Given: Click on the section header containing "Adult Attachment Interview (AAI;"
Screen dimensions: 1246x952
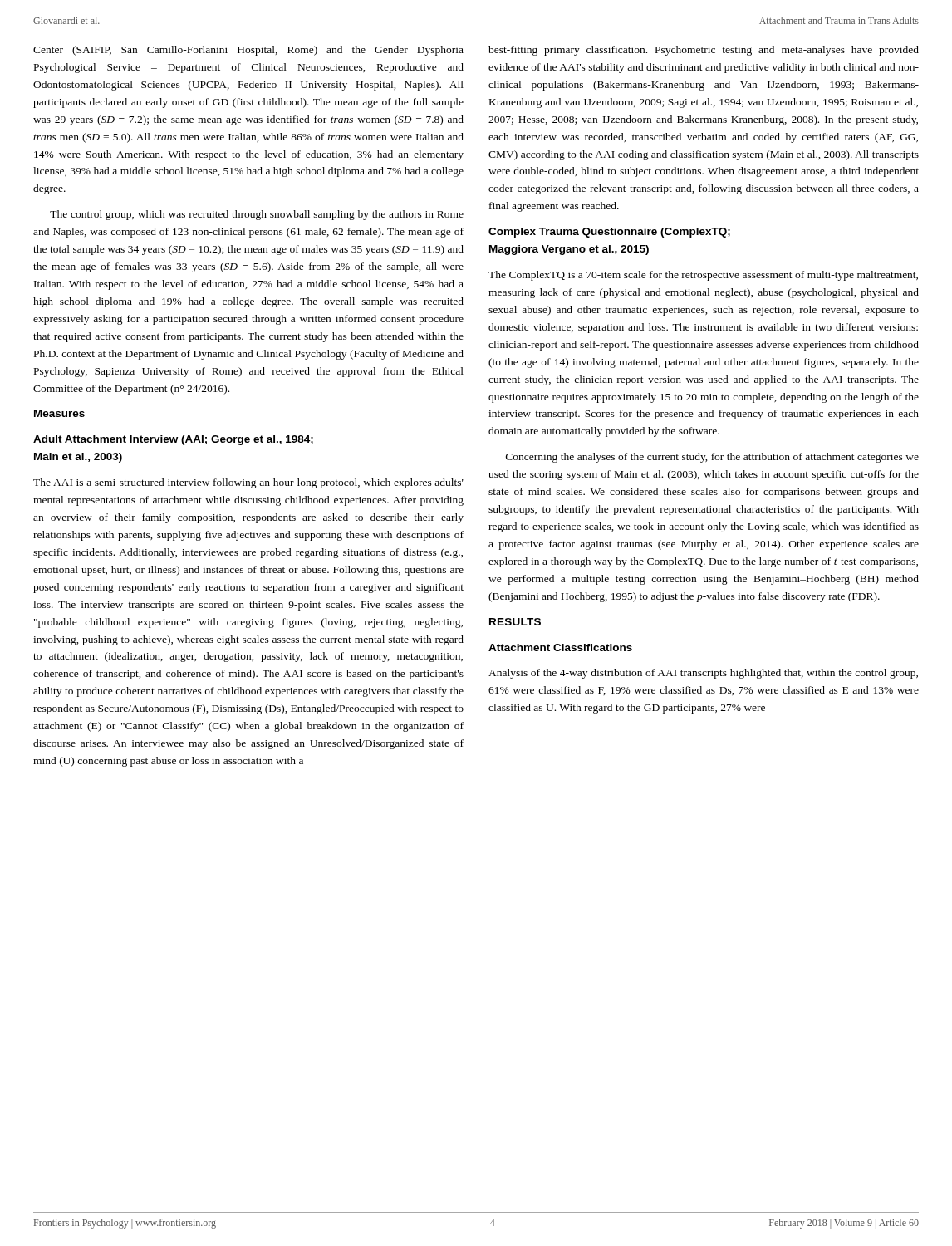Looking at the screenshot, I should pyautogui.click(x=248, y=449).
